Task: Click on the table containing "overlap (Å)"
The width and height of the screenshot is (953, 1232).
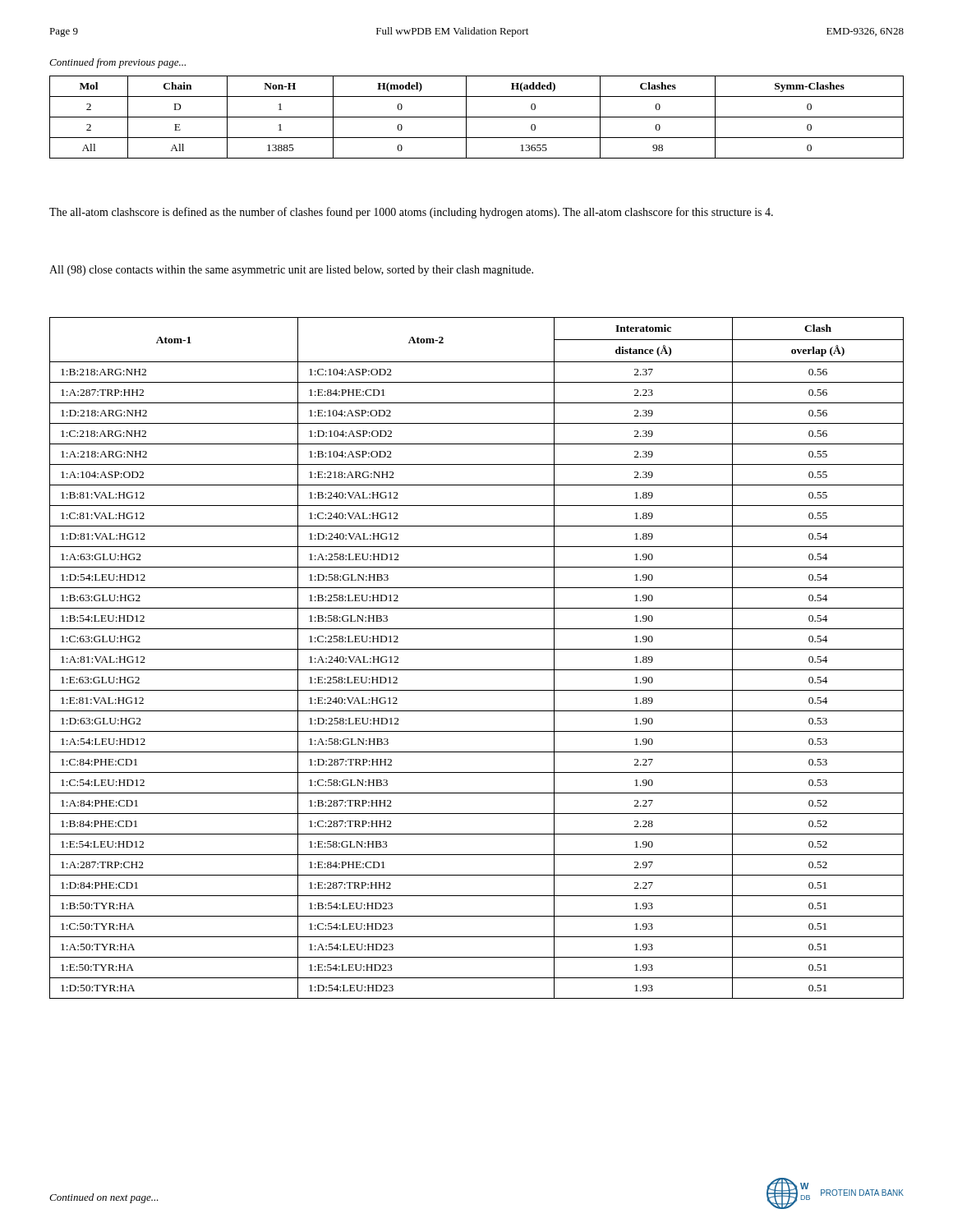Action: pos(476,658)
